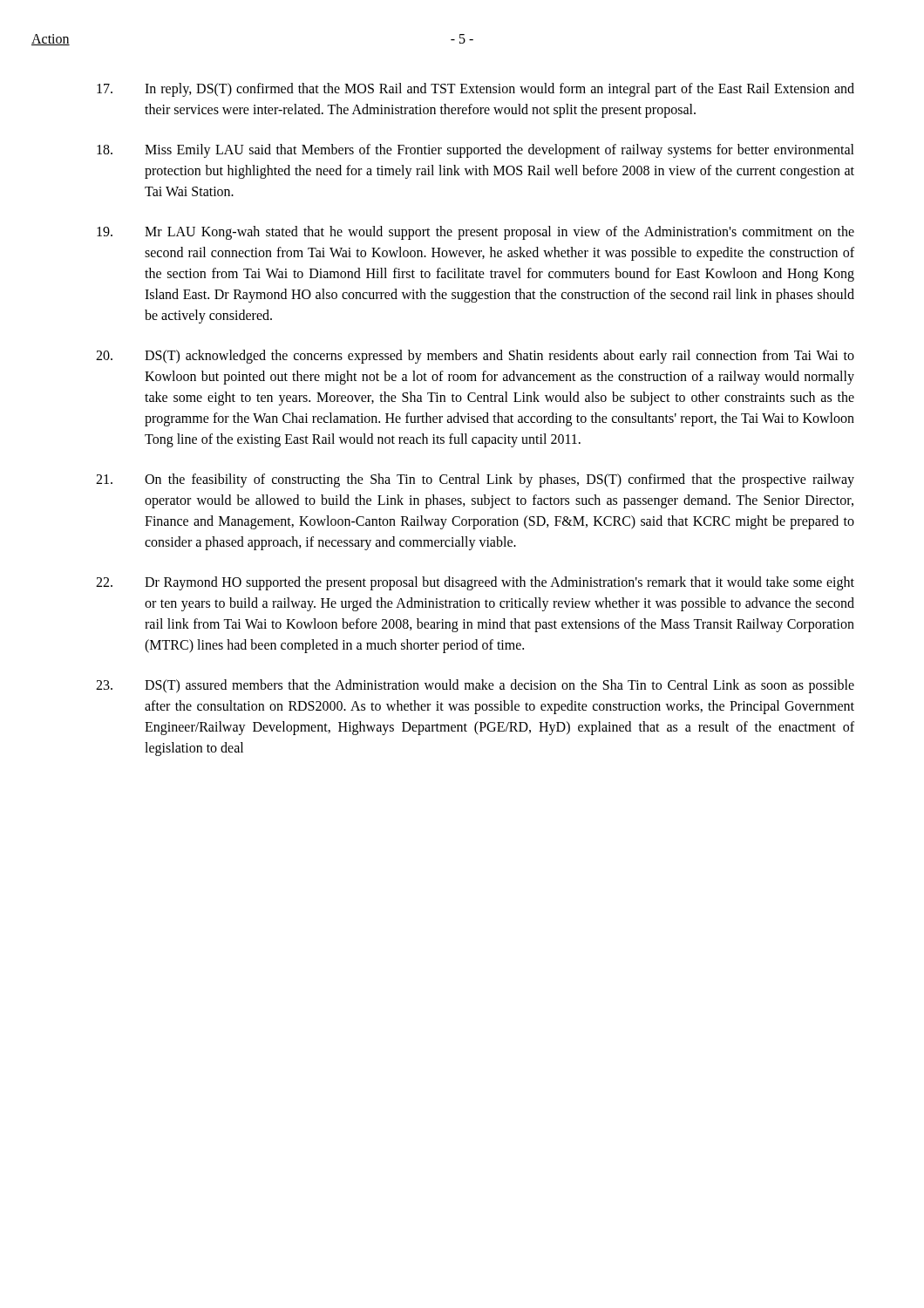Click on the passage starting "On the feasibility of constructing the Sha"
The height and width of the screenshot is (1308, 924).
click(475, 511)
